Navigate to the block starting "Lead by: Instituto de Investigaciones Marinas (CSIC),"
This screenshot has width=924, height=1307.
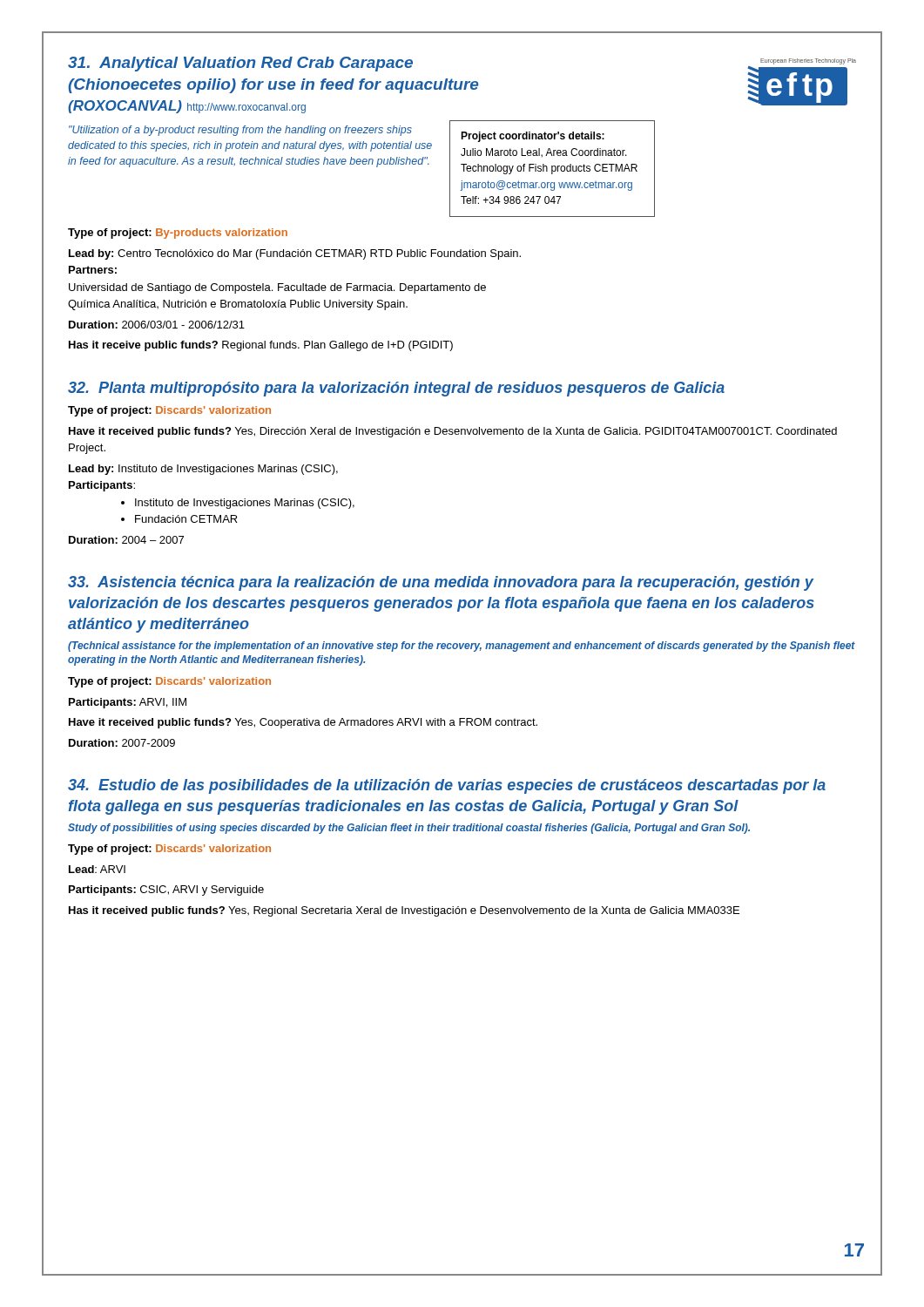203,468
